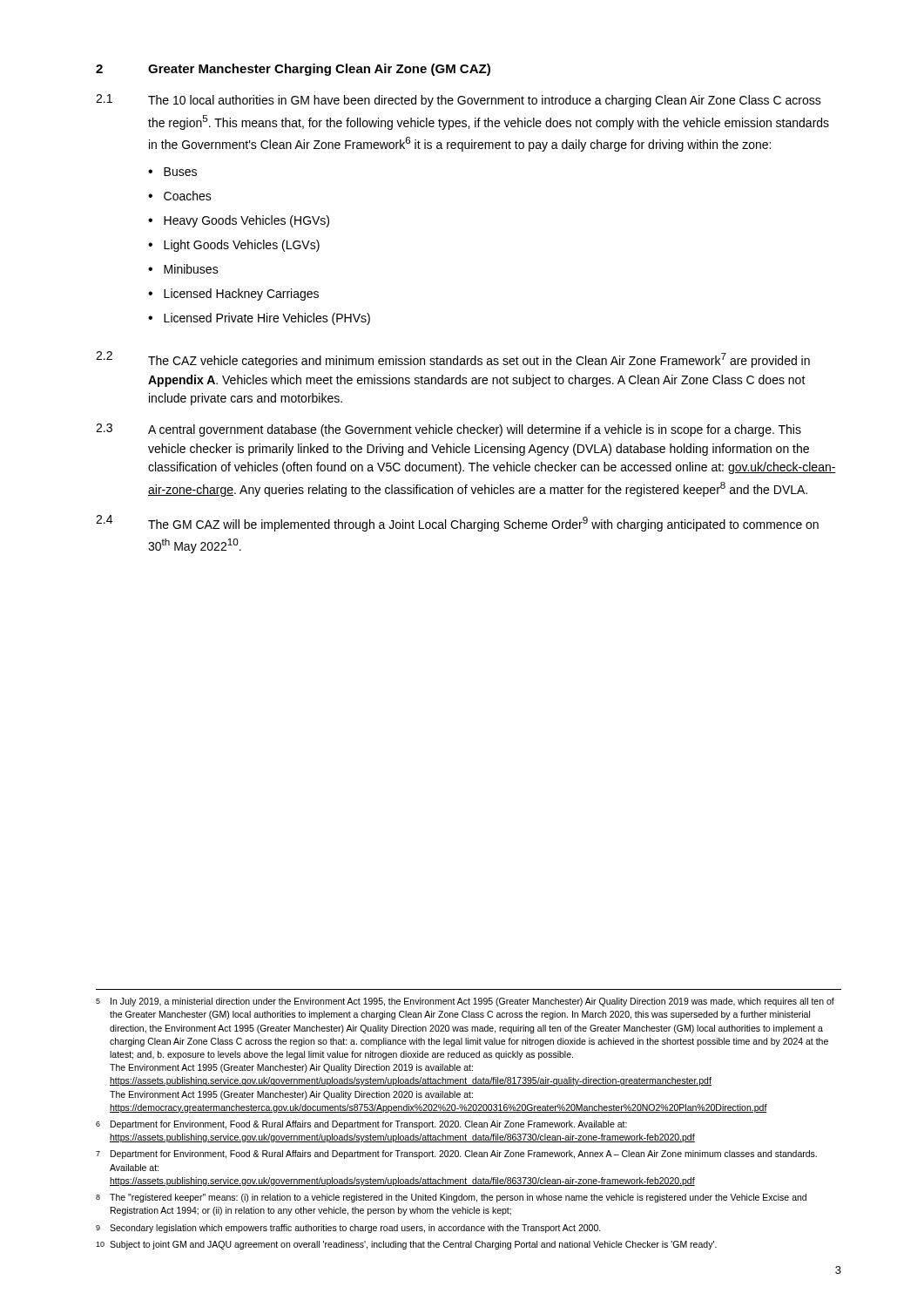Point to the text starting "1 The 10 local authorities in GM have"
The width and height of the screenshot is (924, 1307).
pyautogui.click(x=459, y=101)
